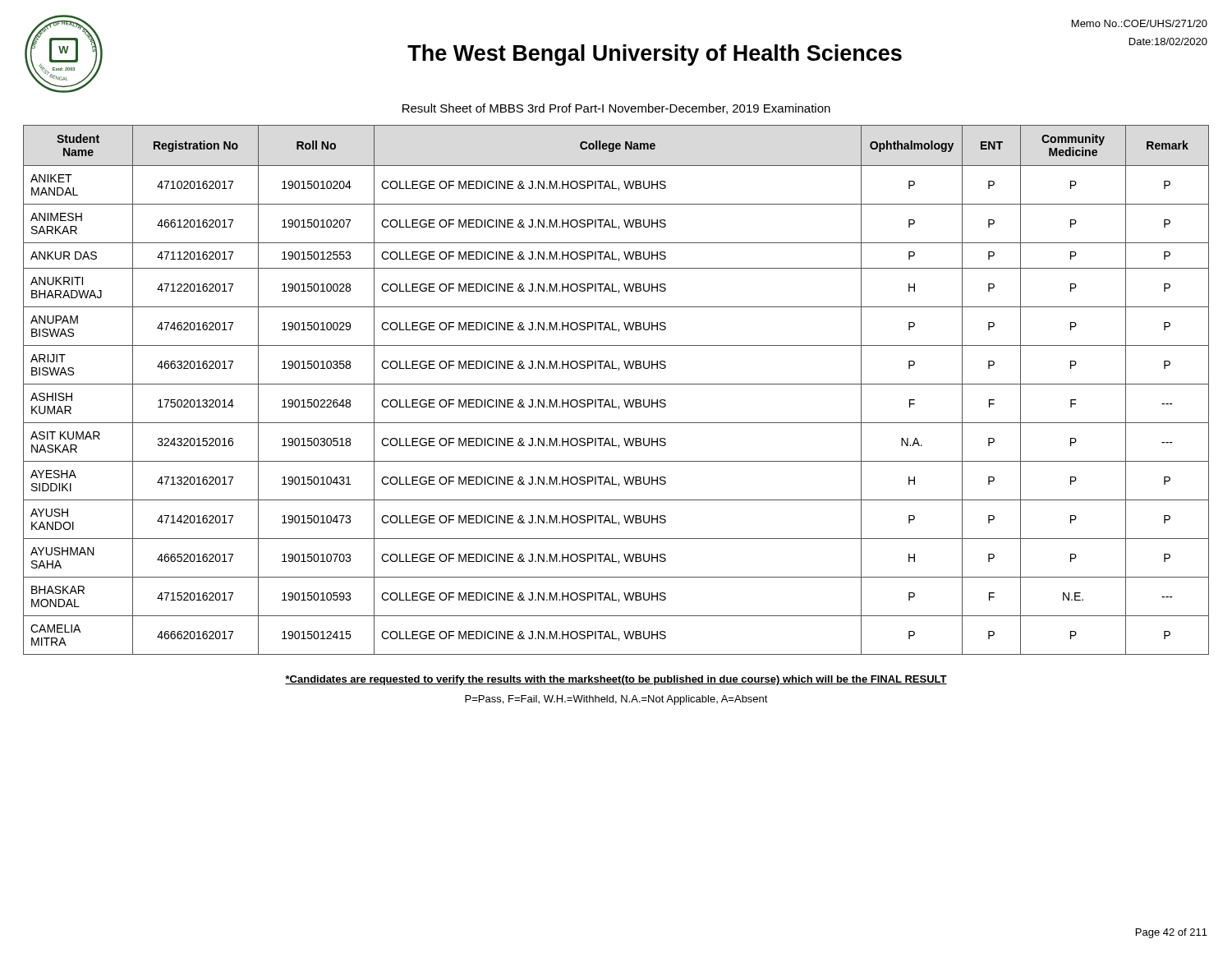The height and width of the screenshot is (953, 1232).
Task: Select the table that reads "ANKUR DAS"
Action: pyautogui.click(x=616, y=390)
